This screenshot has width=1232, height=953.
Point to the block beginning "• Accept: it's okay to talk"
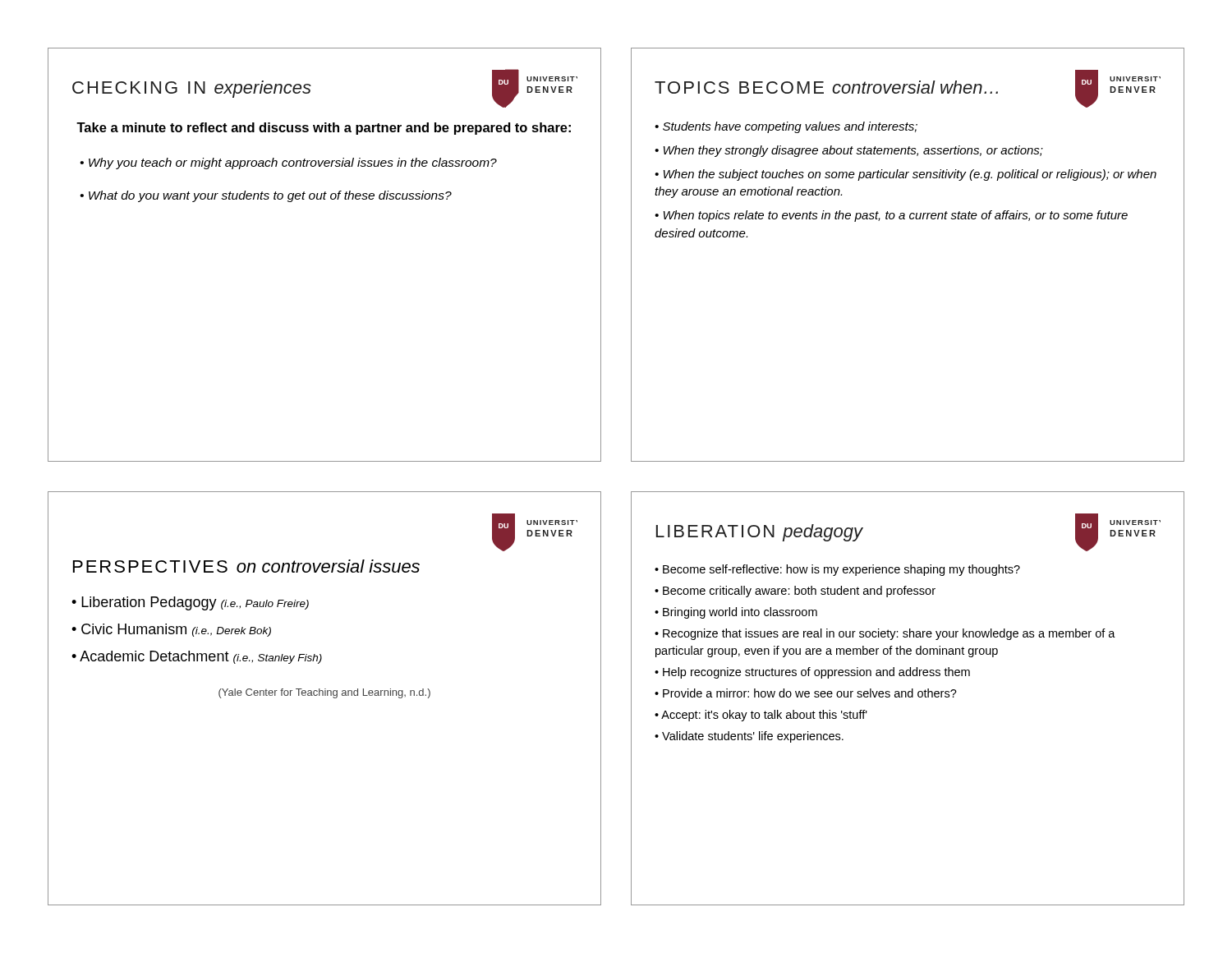coord(761,715)
